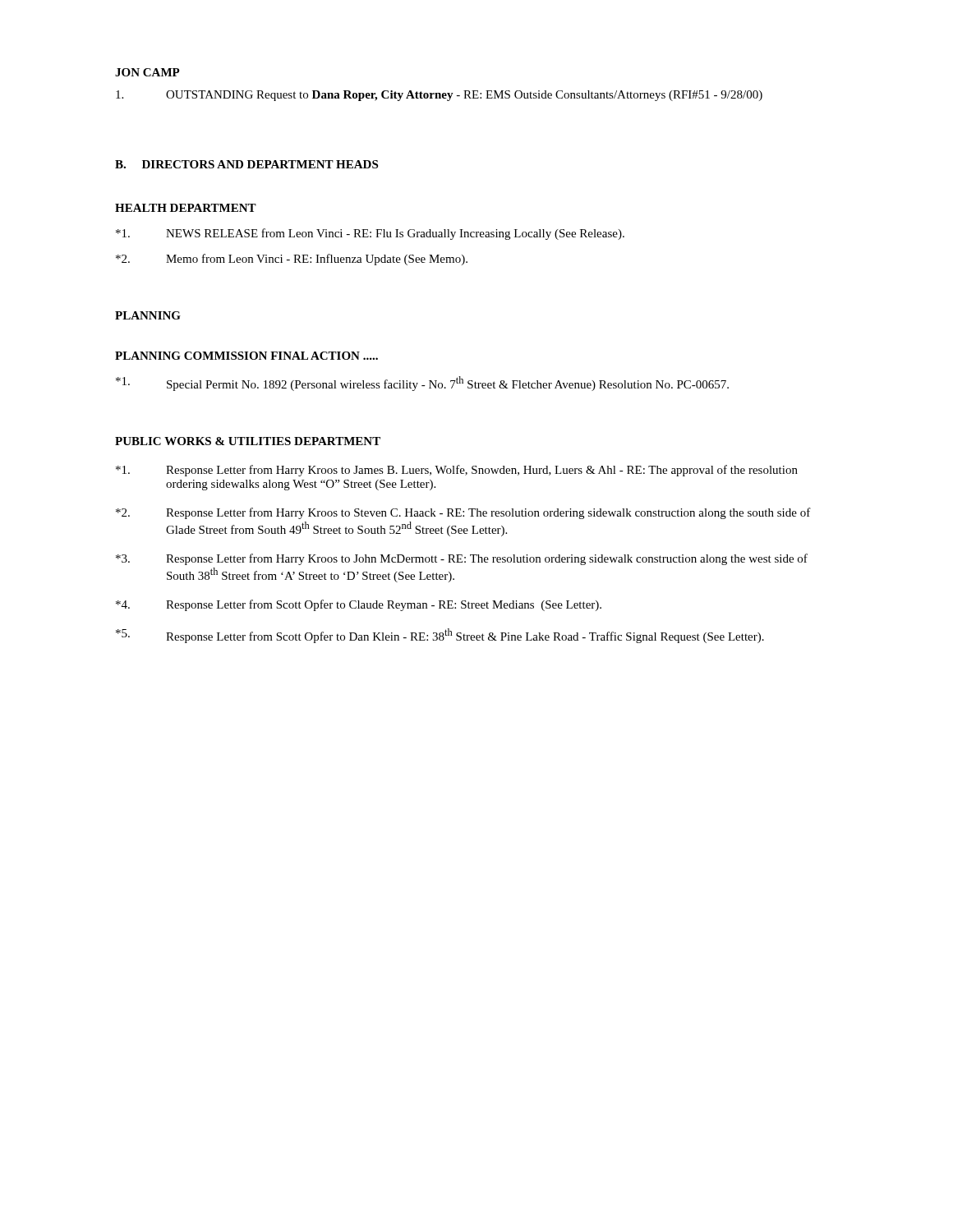
Task: Click on the section header that reads "HEALTH DEPARTMENT"
Action: (x=186, y=208)
